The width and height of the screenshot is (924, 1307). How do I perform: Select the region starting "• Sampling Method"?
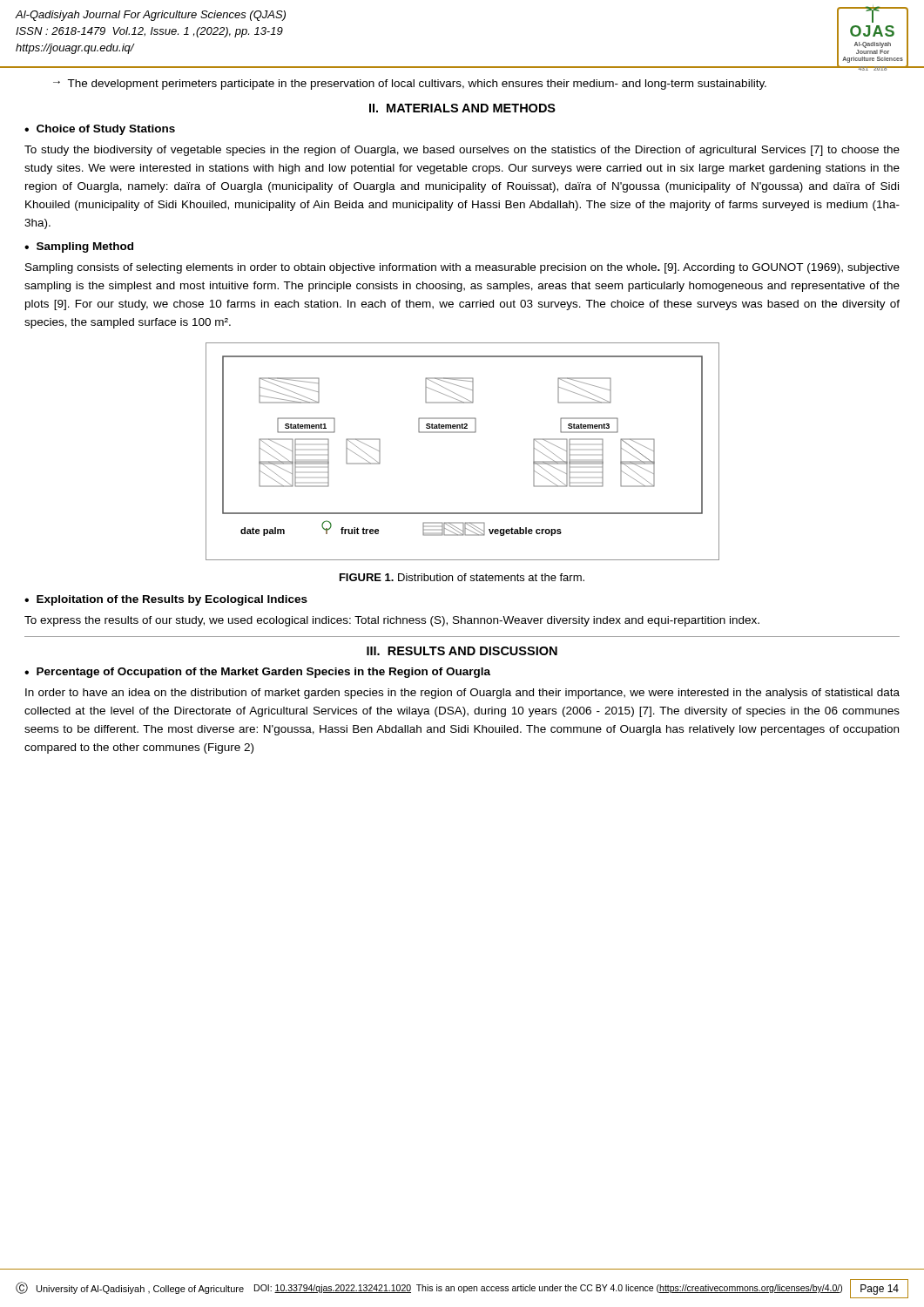coord(79,247)
